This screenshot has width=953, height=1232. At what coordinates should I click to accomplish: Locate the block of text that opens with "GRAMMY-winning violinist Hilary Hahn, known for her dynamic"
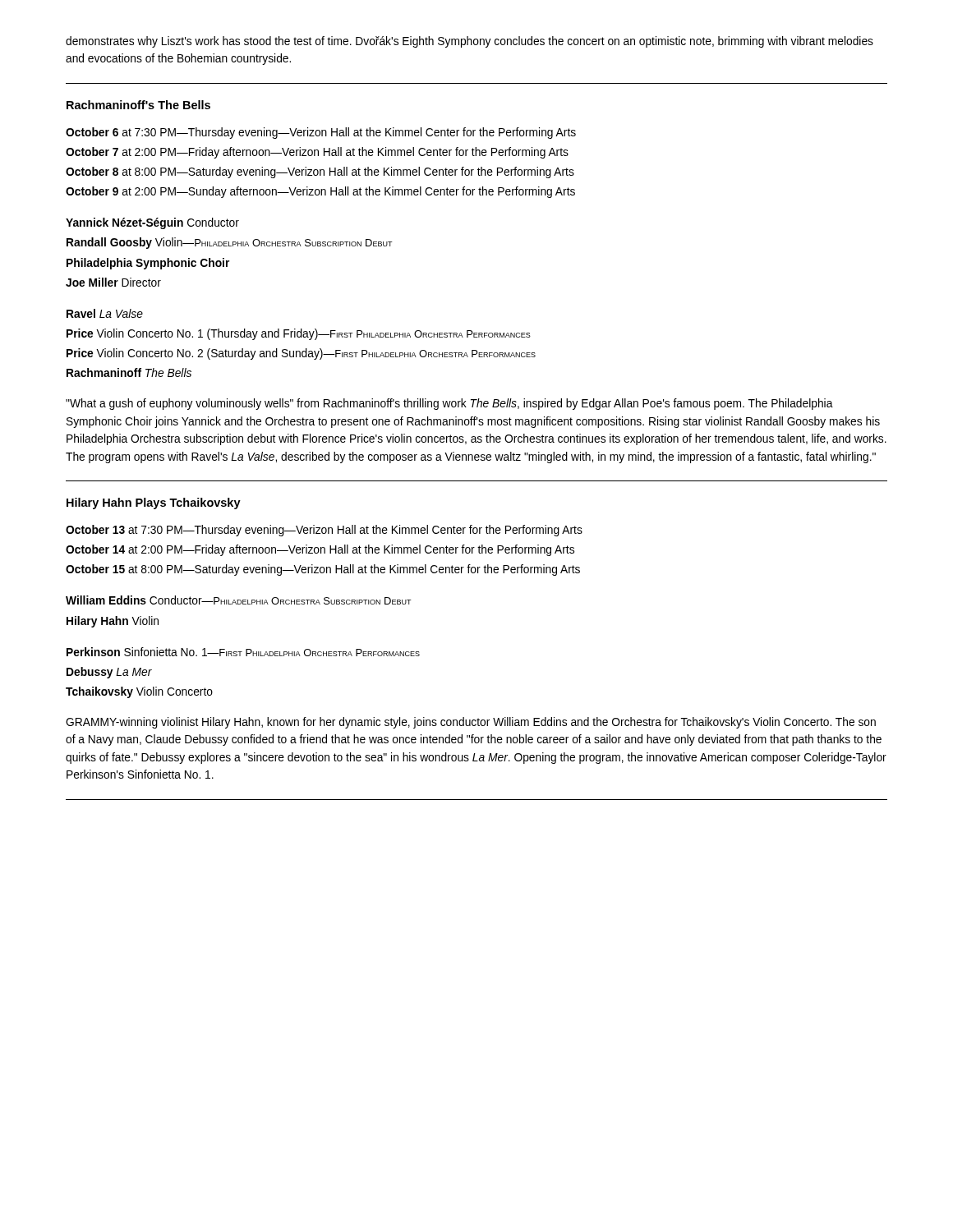point(476,749)
